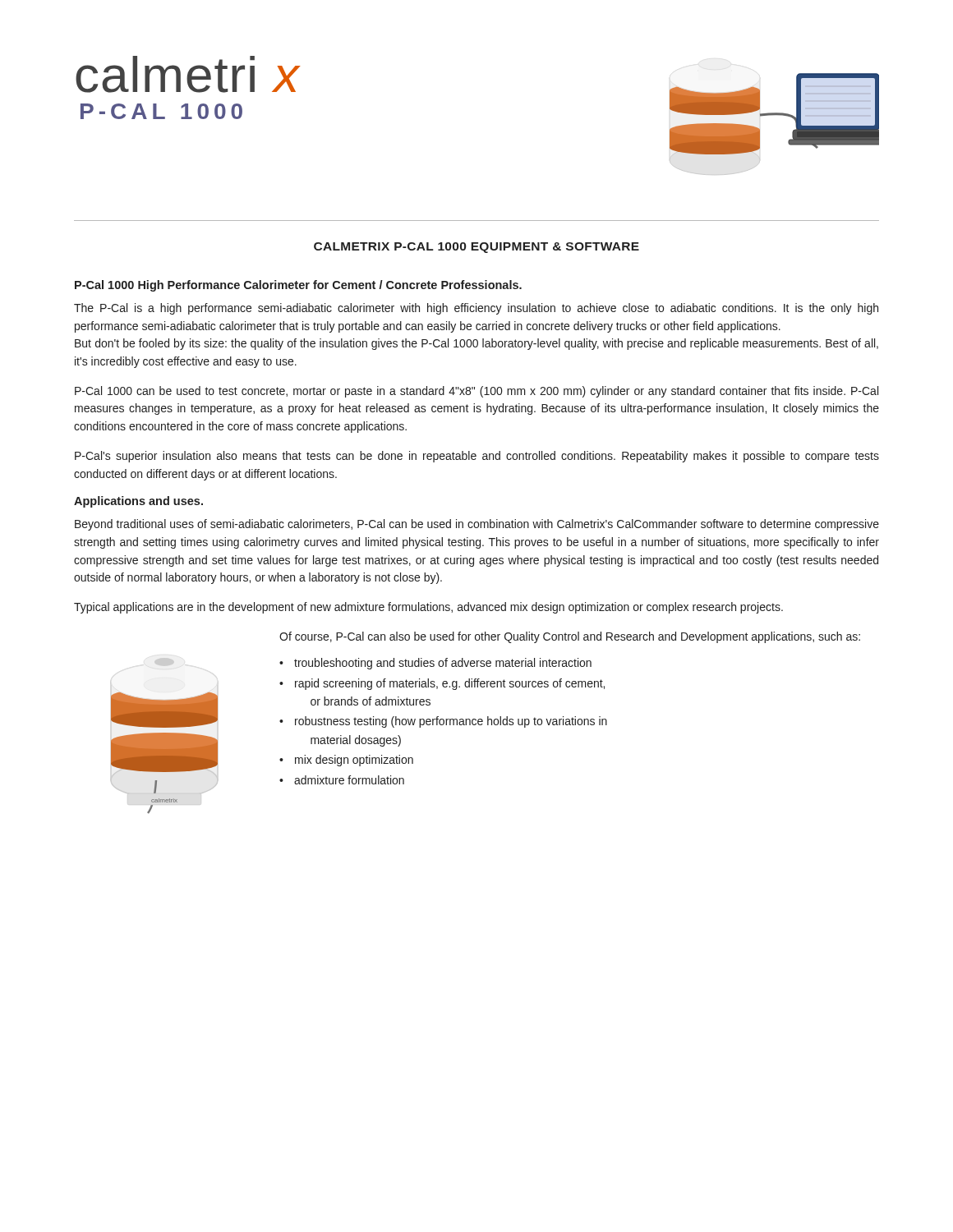
Task: Where is the passage that starts "troubleshooting and studies of adverse"?
Action: point(443,663)
